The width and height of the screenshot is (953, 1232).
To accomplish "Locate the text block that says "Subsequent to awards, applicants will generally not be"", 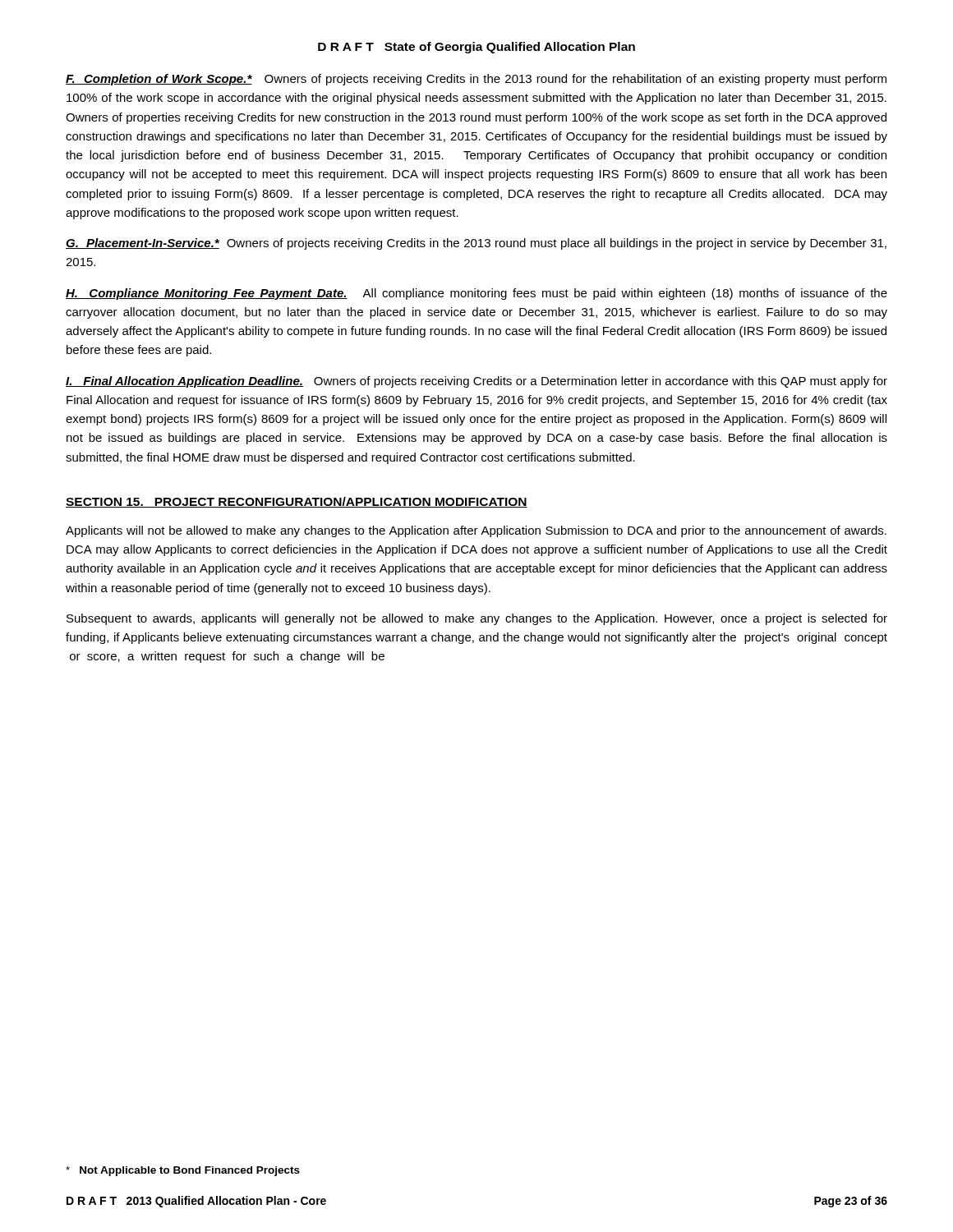I will pos(476,637).
